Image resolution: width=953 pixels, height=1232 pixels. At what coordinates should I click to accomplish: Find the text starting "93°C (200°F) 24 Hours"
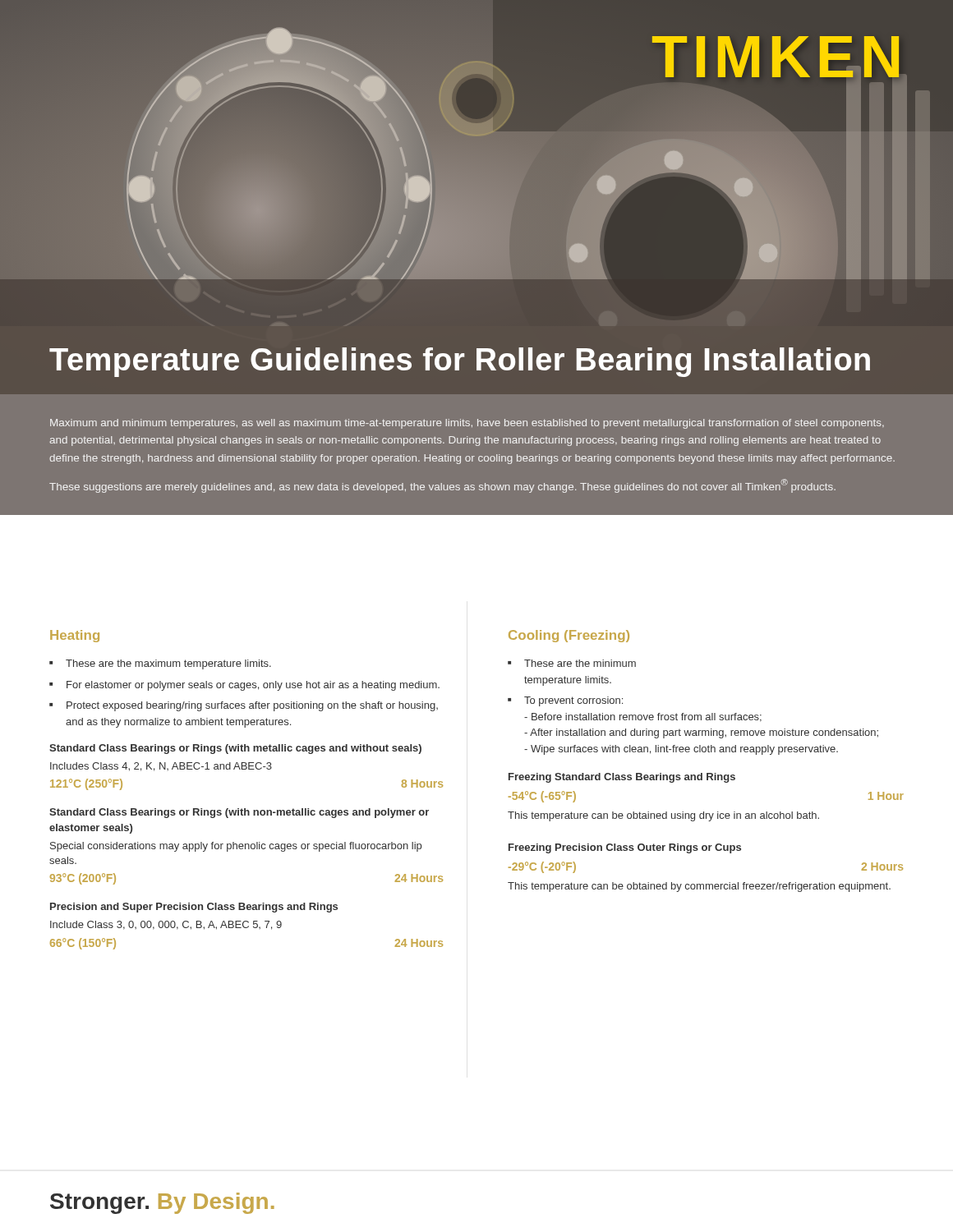[x=84, y=879]
